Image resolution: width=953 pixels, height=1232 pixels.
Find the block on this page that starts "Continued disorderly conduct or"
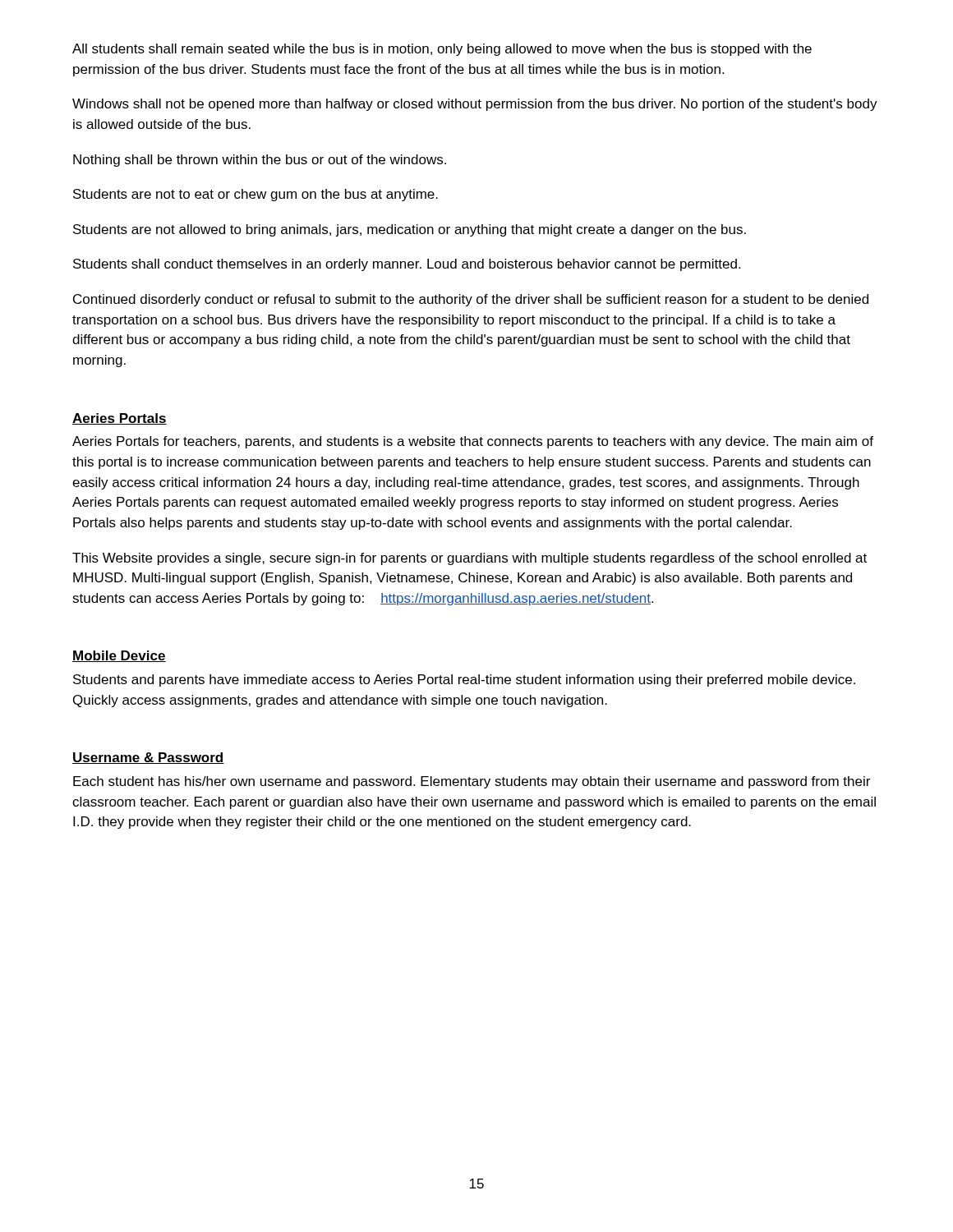click(x=471, y=330)
